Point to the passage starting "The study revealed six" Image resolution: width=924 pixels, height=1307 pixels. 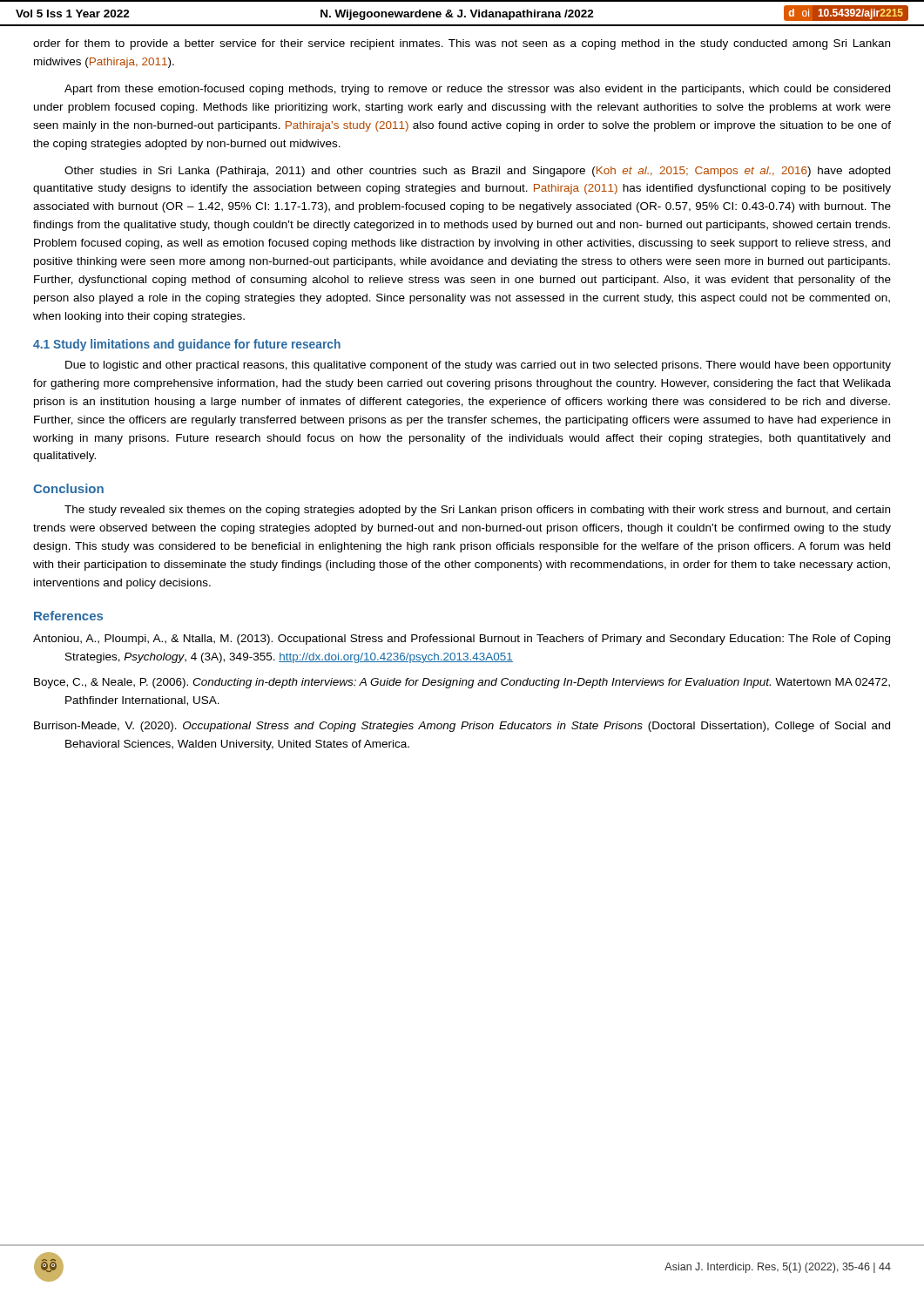[x=462, y=546]
